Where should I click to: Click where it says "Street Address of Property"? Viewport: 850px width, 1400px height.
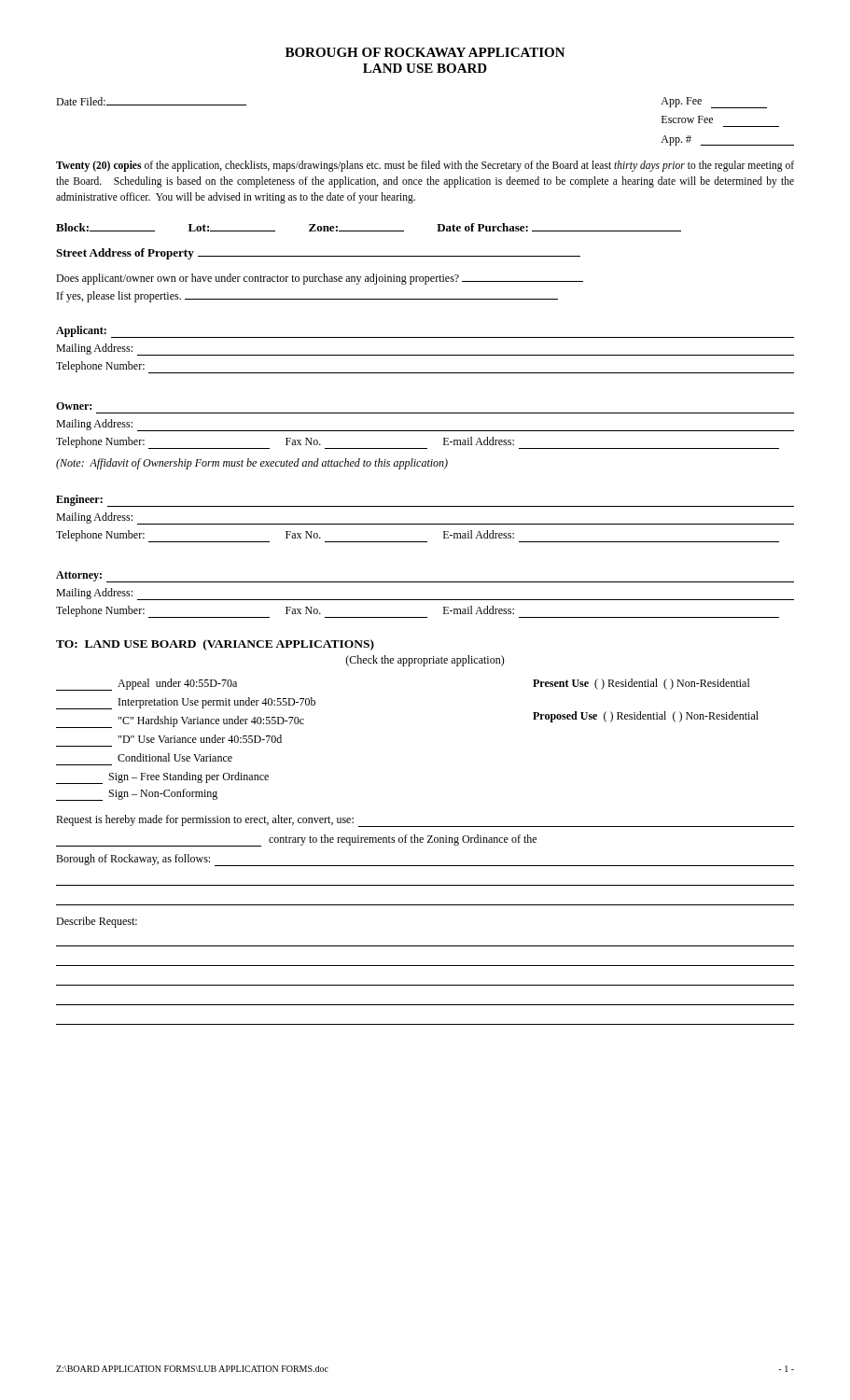point(318,251)
